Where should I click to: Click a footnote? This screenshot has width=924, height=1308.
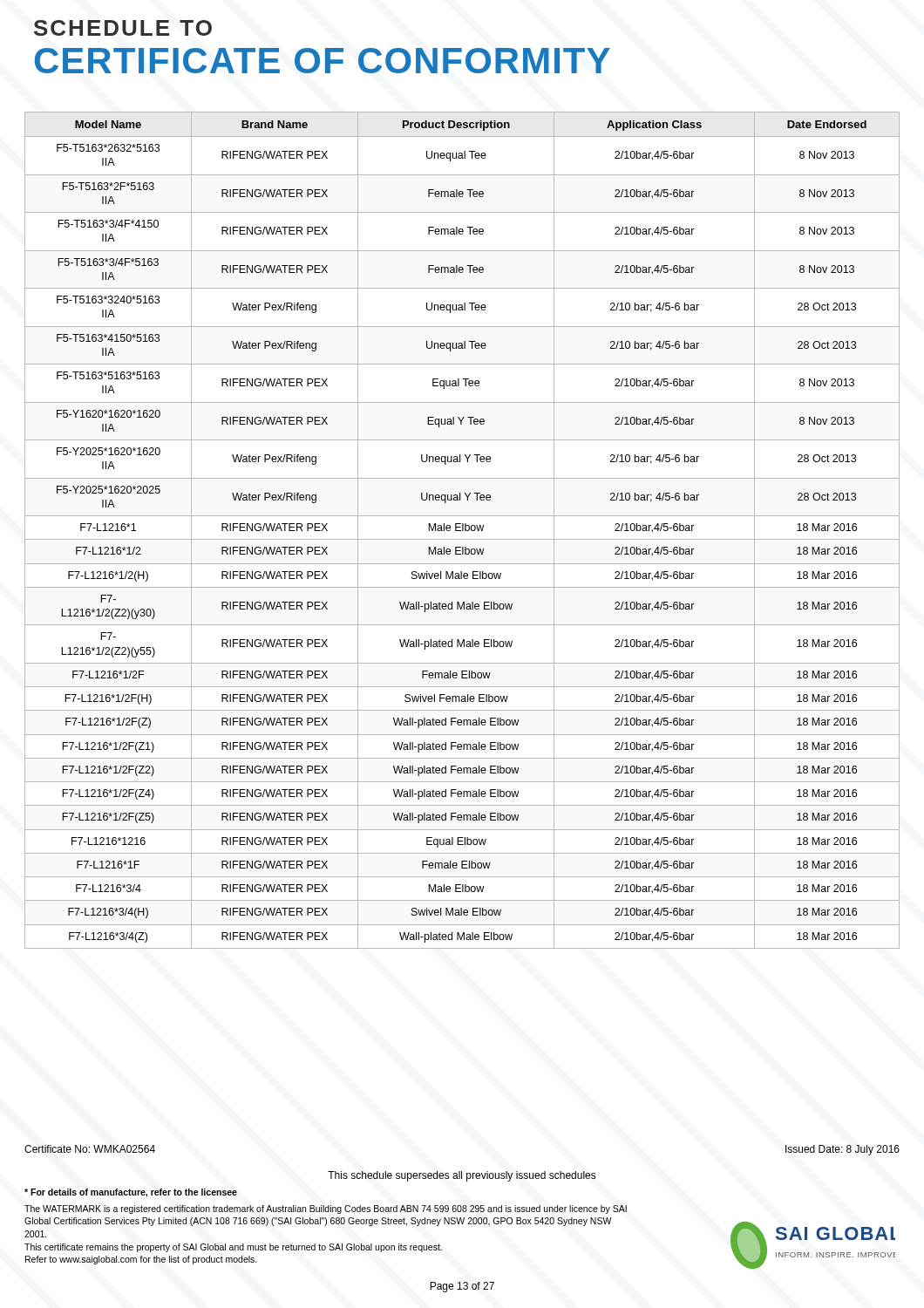(x=329, y=1226)
